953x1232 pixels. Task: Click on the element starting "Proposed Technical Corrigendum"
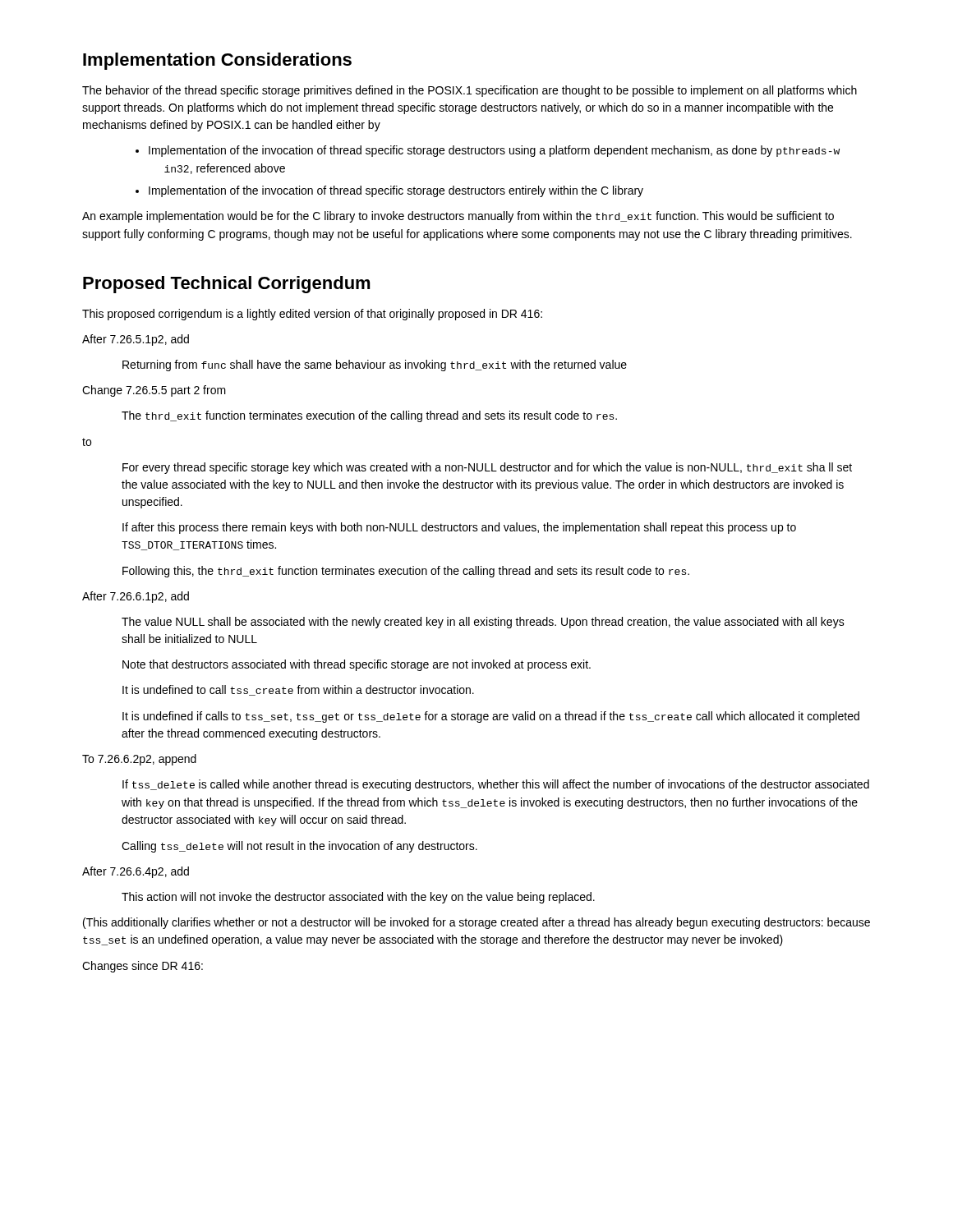point(227,285)
